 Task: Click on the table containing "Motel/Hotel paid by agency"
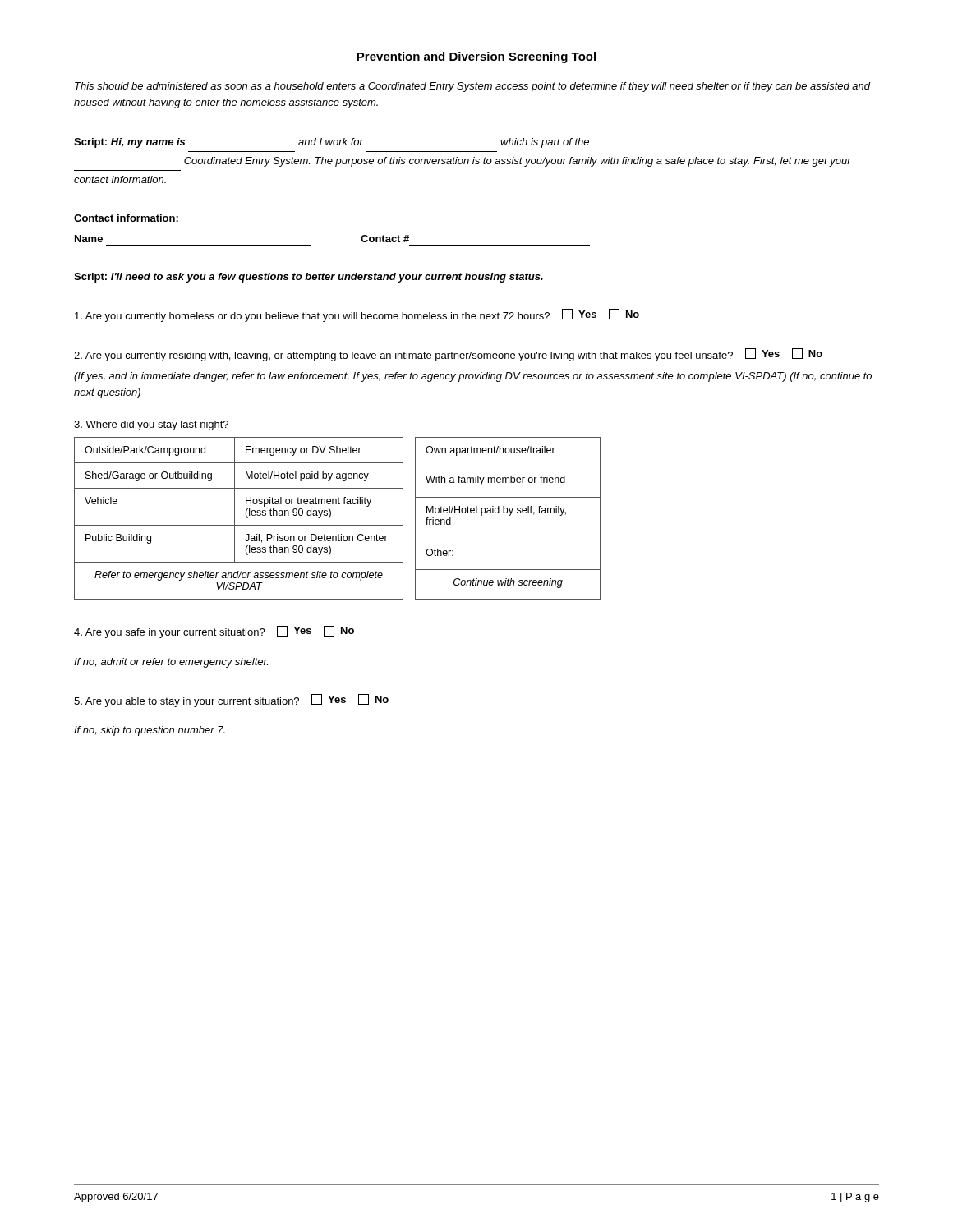[476, 519]
